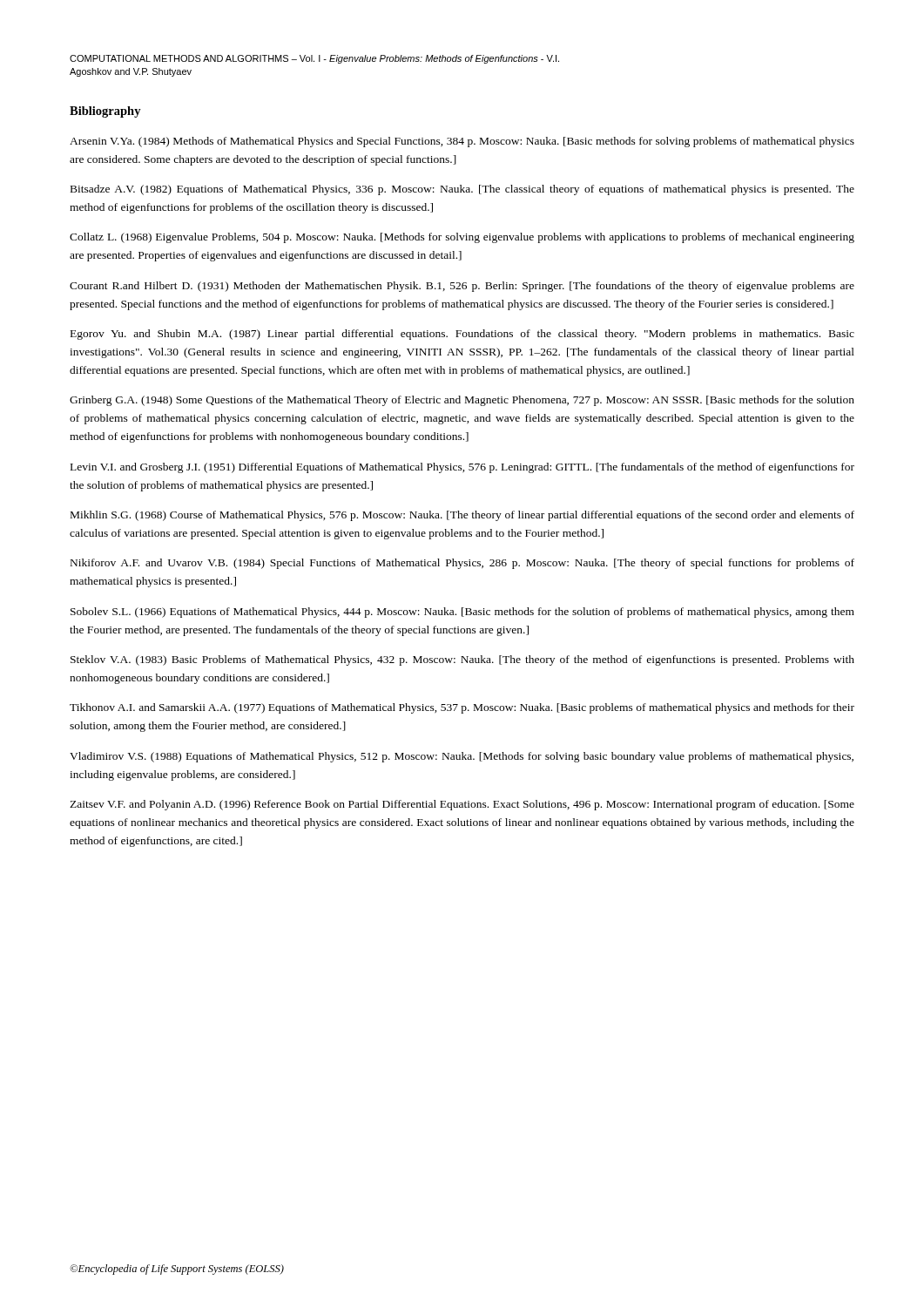Locate the passage starting "Bitsadze A.V. (1982) Equations of Mathematical"
The image size is (924, 1307).
462,199
